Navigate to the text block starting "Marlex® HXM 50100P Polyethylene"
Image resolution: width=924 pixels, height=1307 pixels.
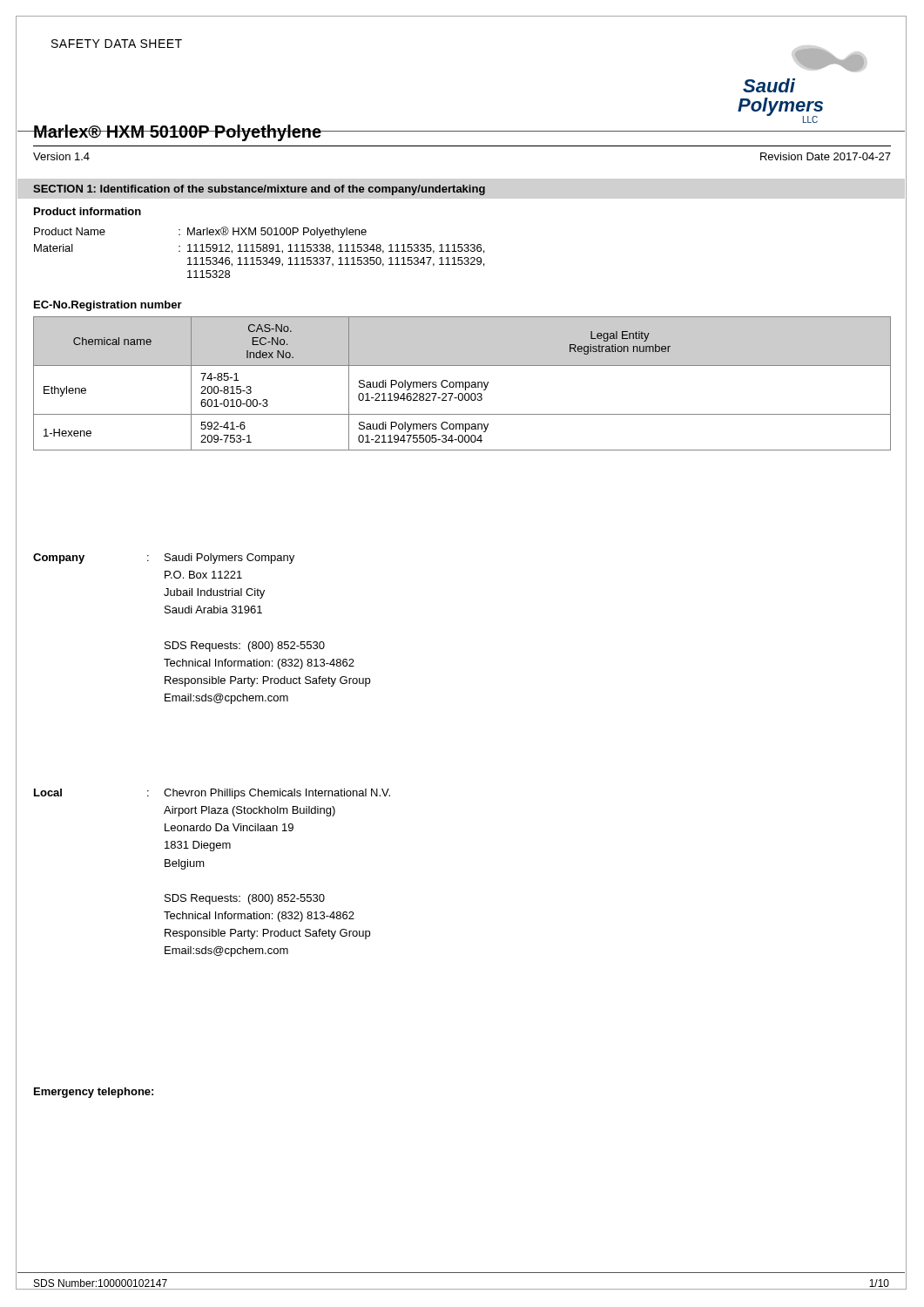[x=177, y=132]
